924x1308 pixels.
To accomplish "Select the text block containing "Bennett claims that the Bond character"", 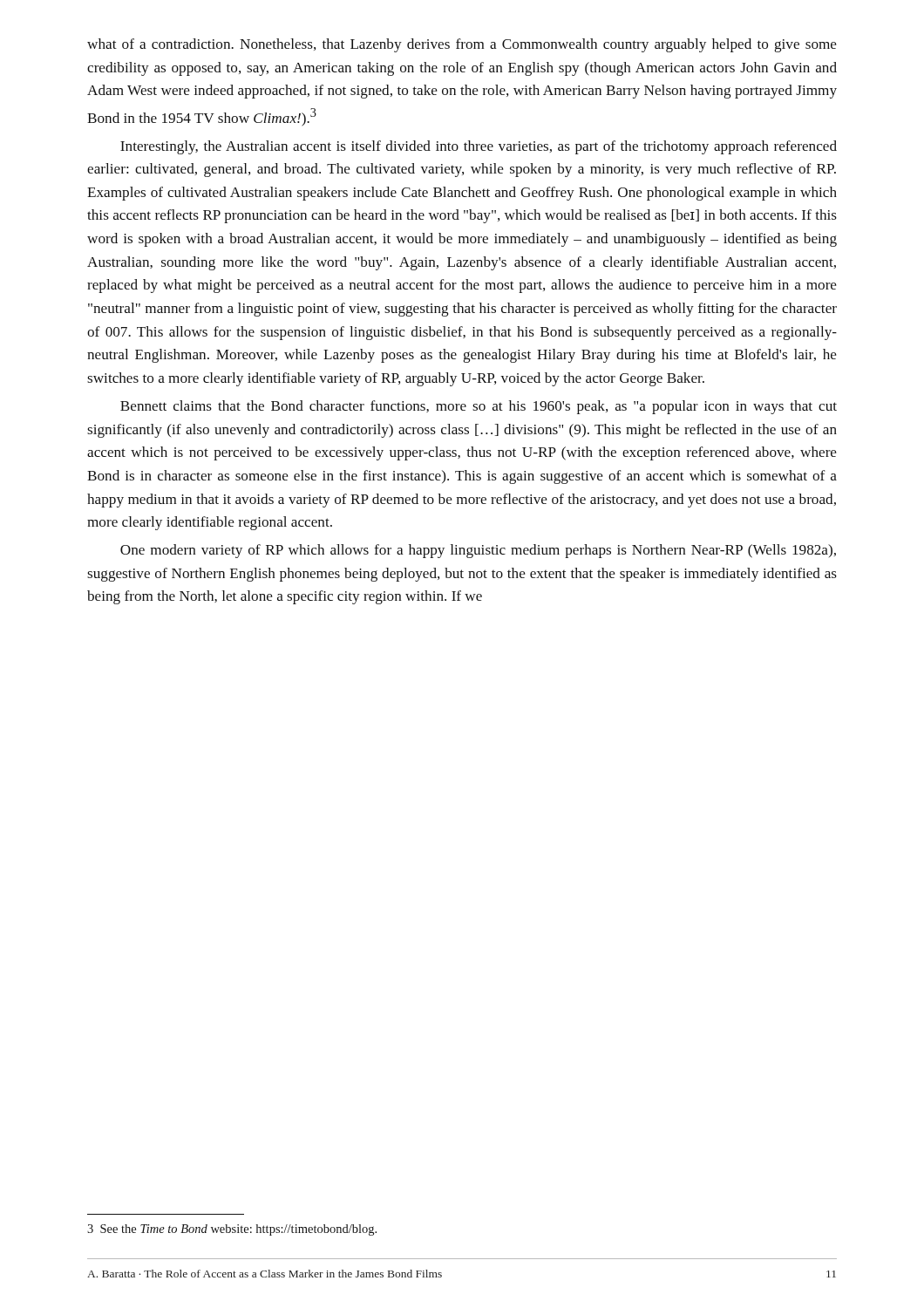I will (462, 465).
